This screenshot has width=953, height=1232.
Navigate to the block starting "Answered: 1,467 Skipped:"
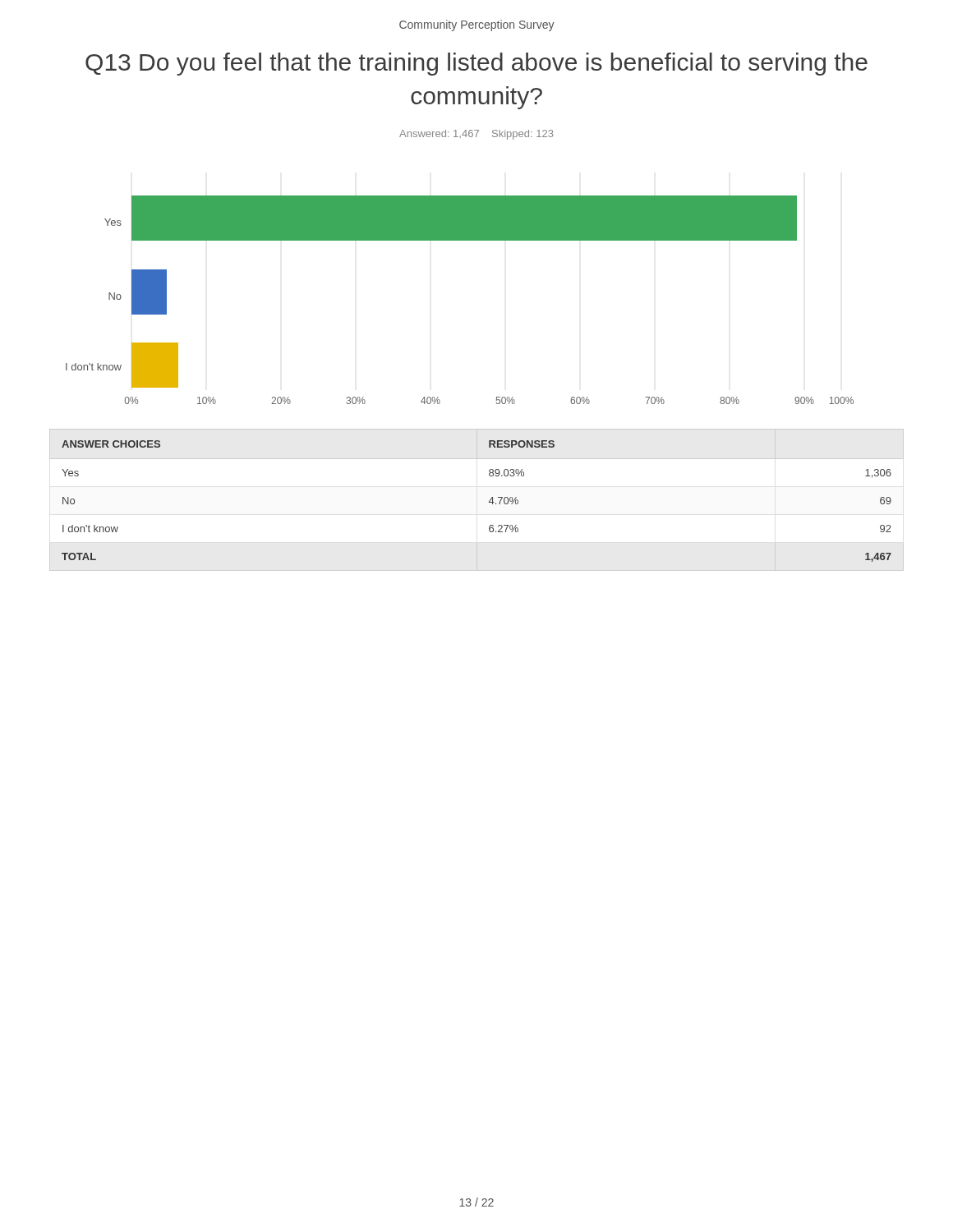click(x=476, y=133)
